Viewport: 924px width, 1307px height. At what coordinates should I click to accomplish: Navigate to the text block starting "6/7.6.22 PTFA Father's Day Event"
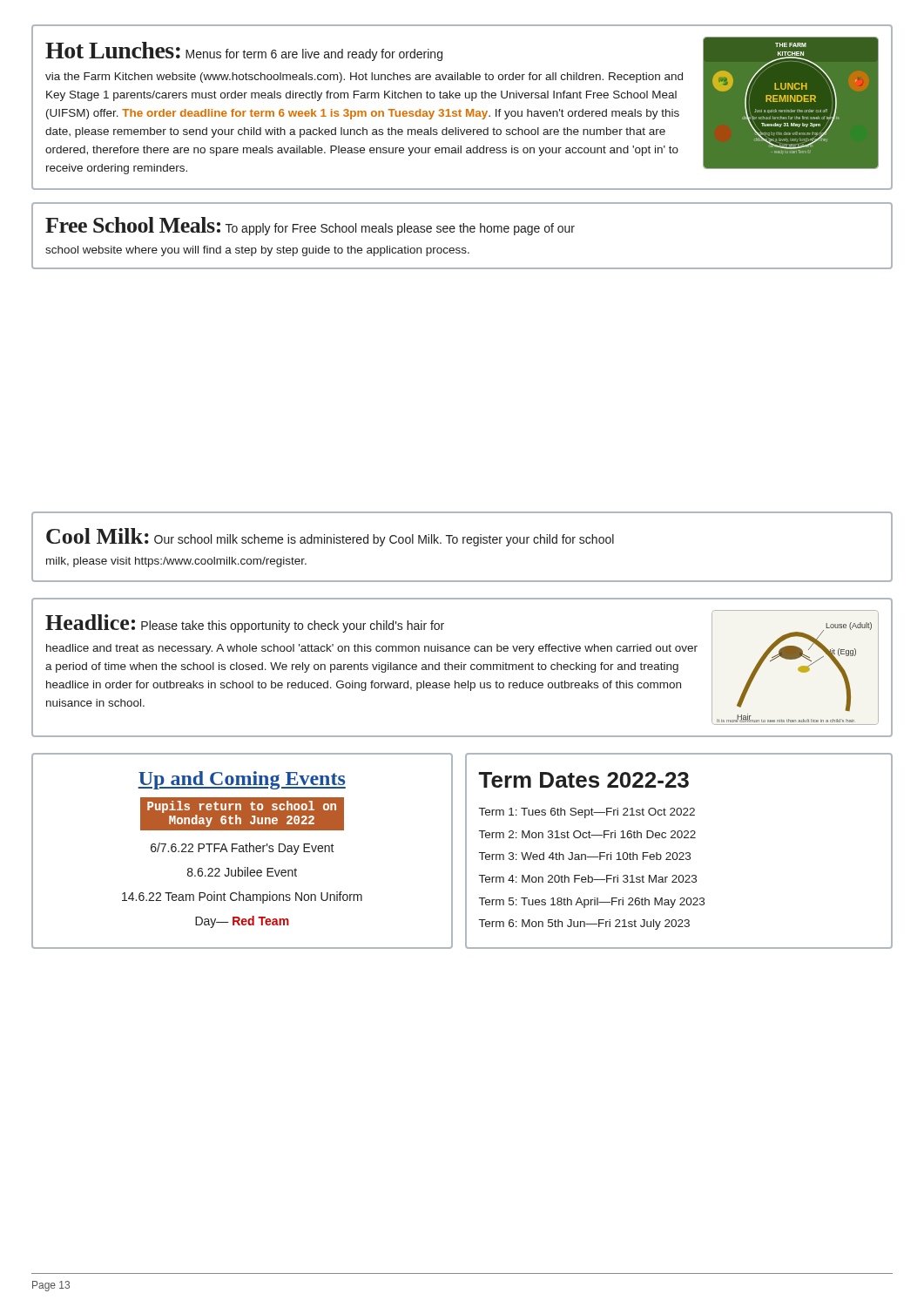pyautogui.click(x=242, y=848)
